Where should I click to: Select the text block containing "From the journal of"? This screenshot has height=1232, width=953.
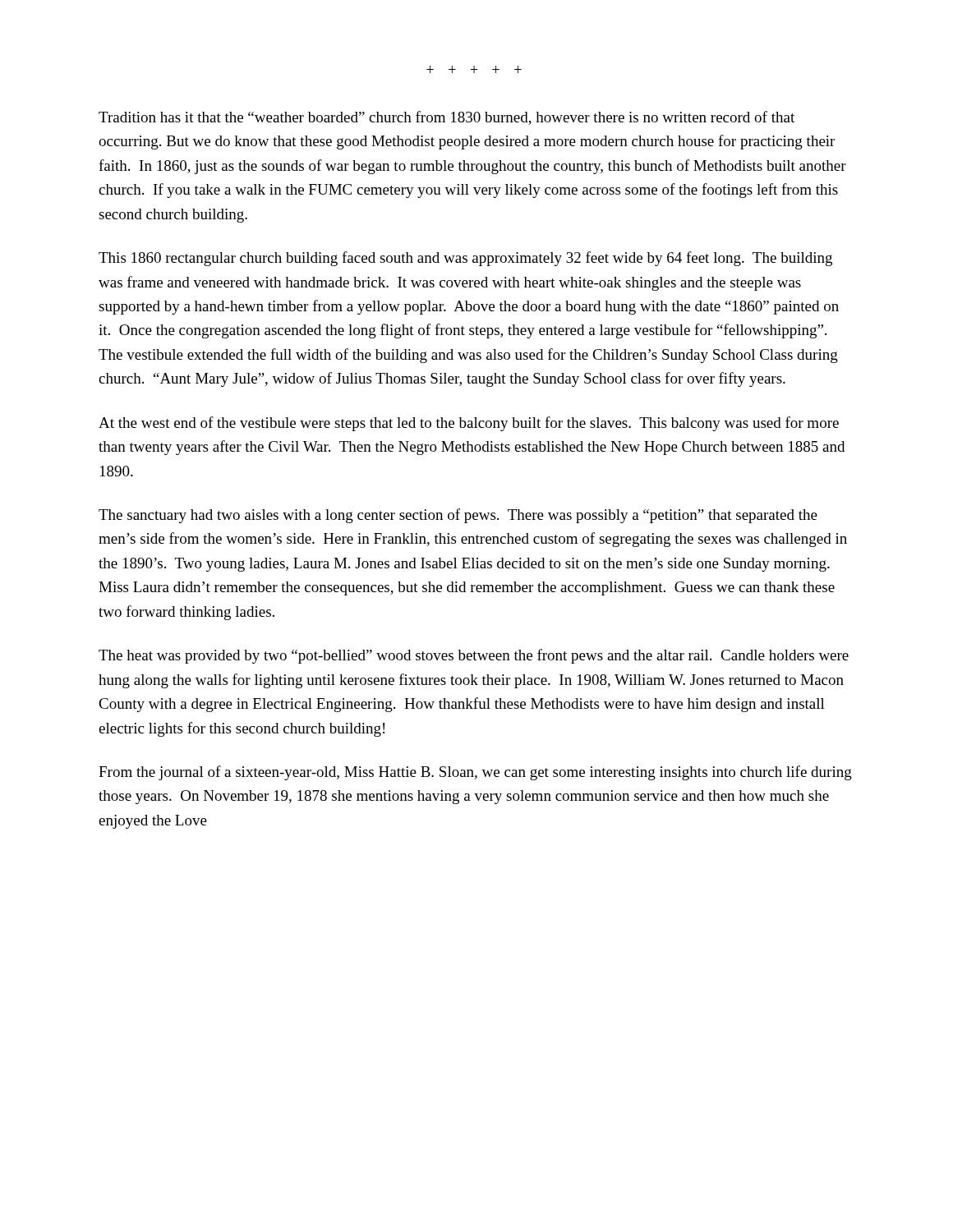475,796
